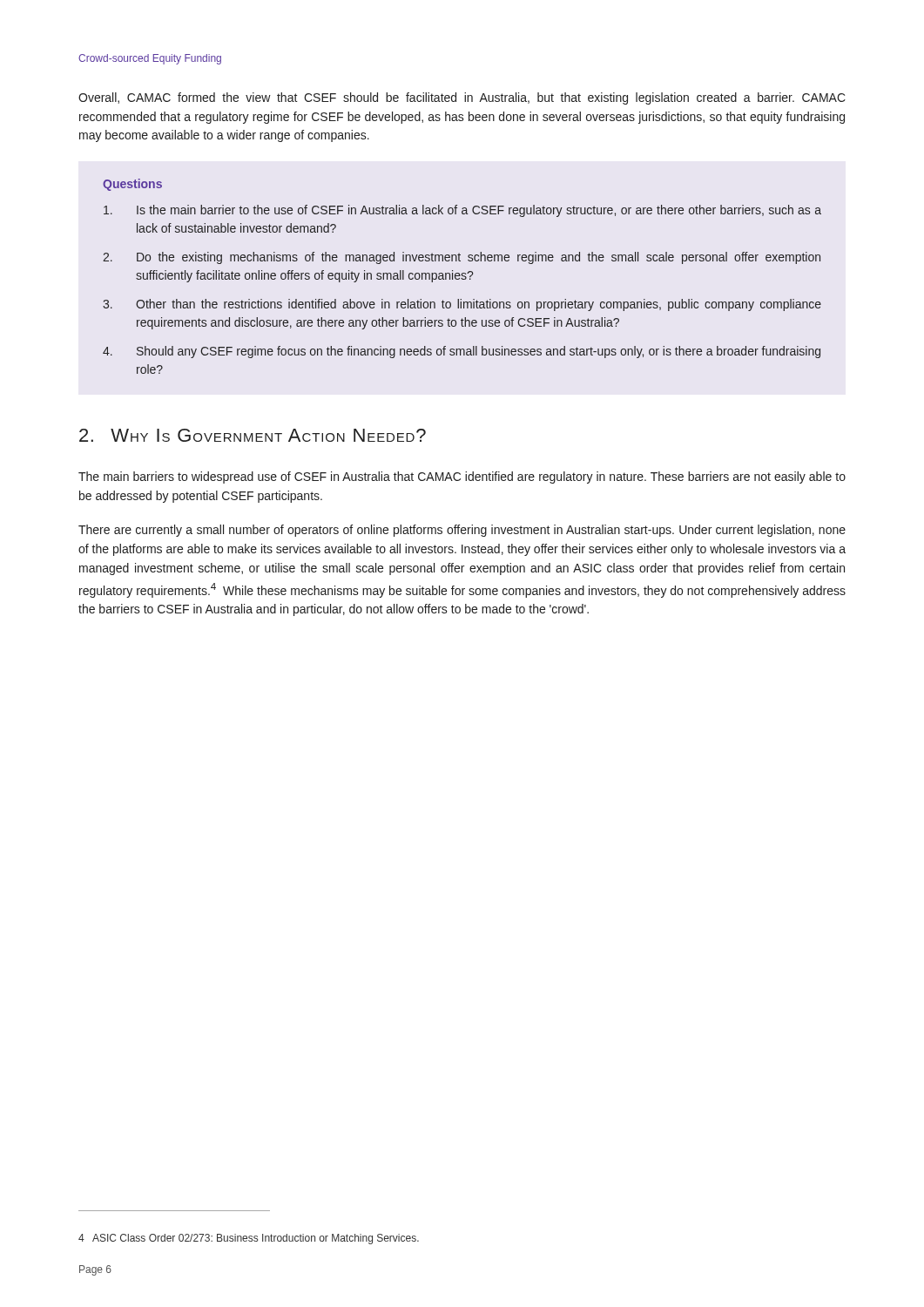Locate the block of text that opens with "The main barriers to widespread use of CSEF"
Screen dimensions: 1307x924
(462, 486)
